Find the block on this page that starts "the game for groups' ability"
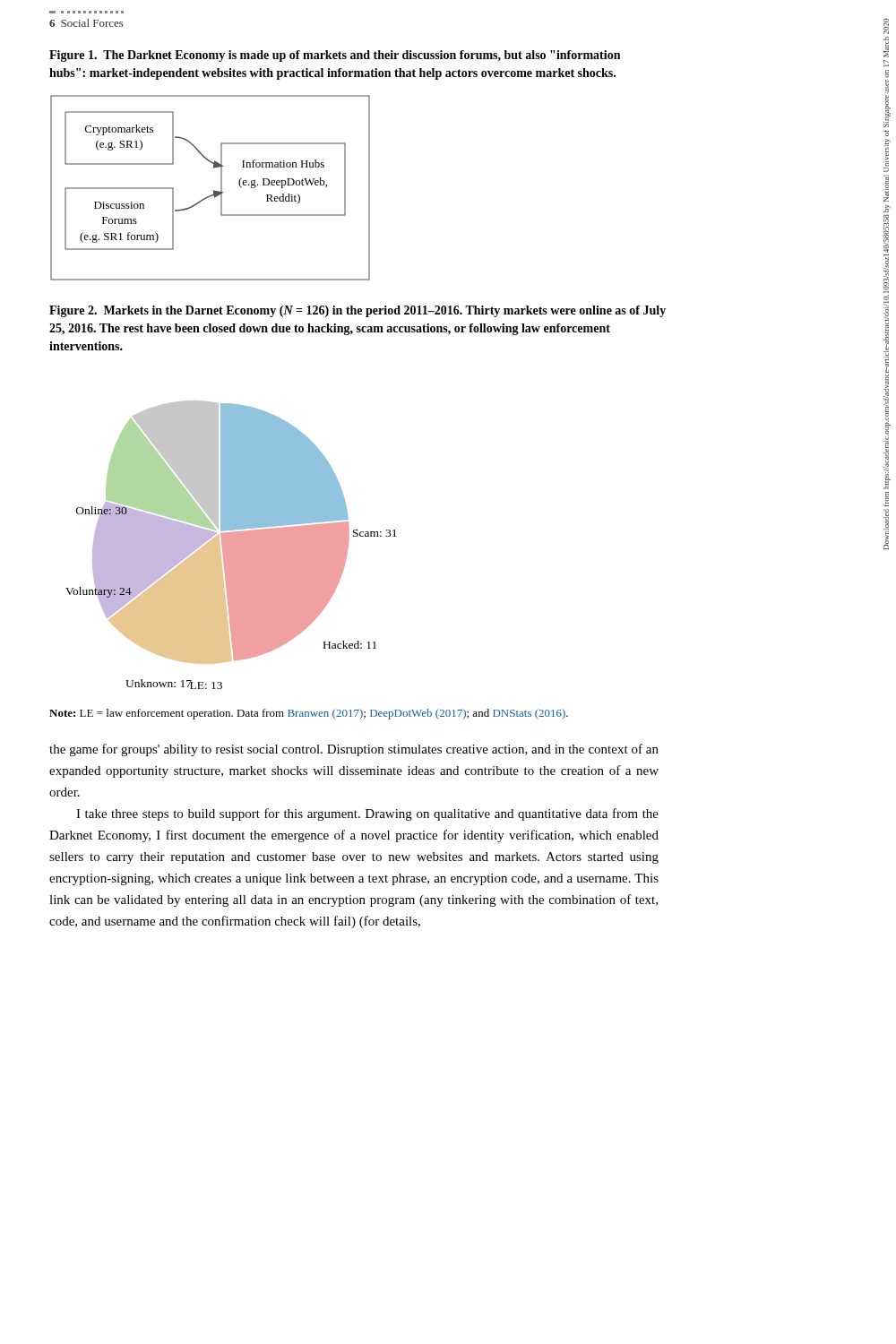Image resolution: width=896 pixels, height=1344 pixels. pos(354,835)
